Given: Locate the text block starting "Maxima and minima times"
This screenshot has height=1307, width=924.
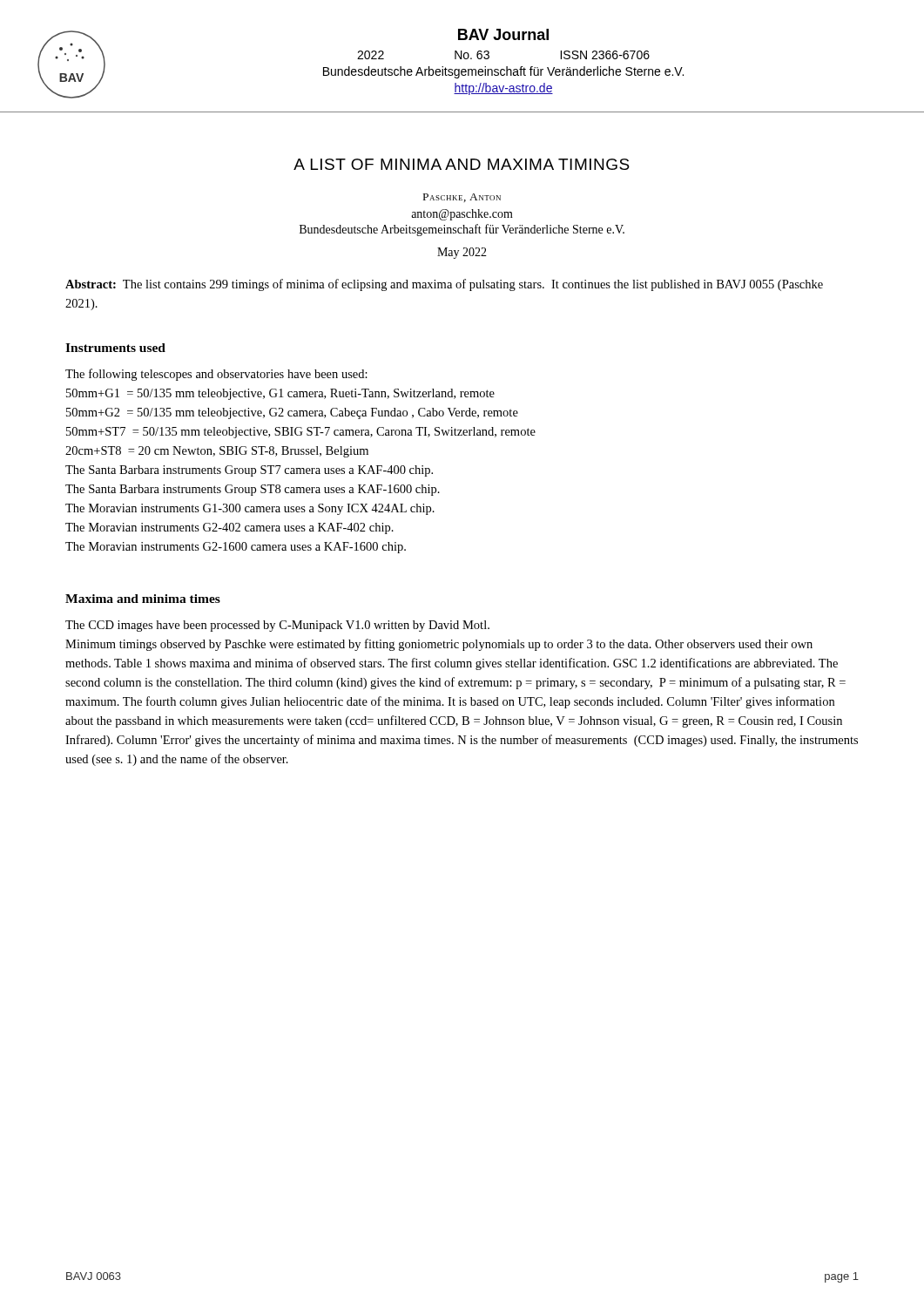Looking at the screenshot, I should click(143, 598).
